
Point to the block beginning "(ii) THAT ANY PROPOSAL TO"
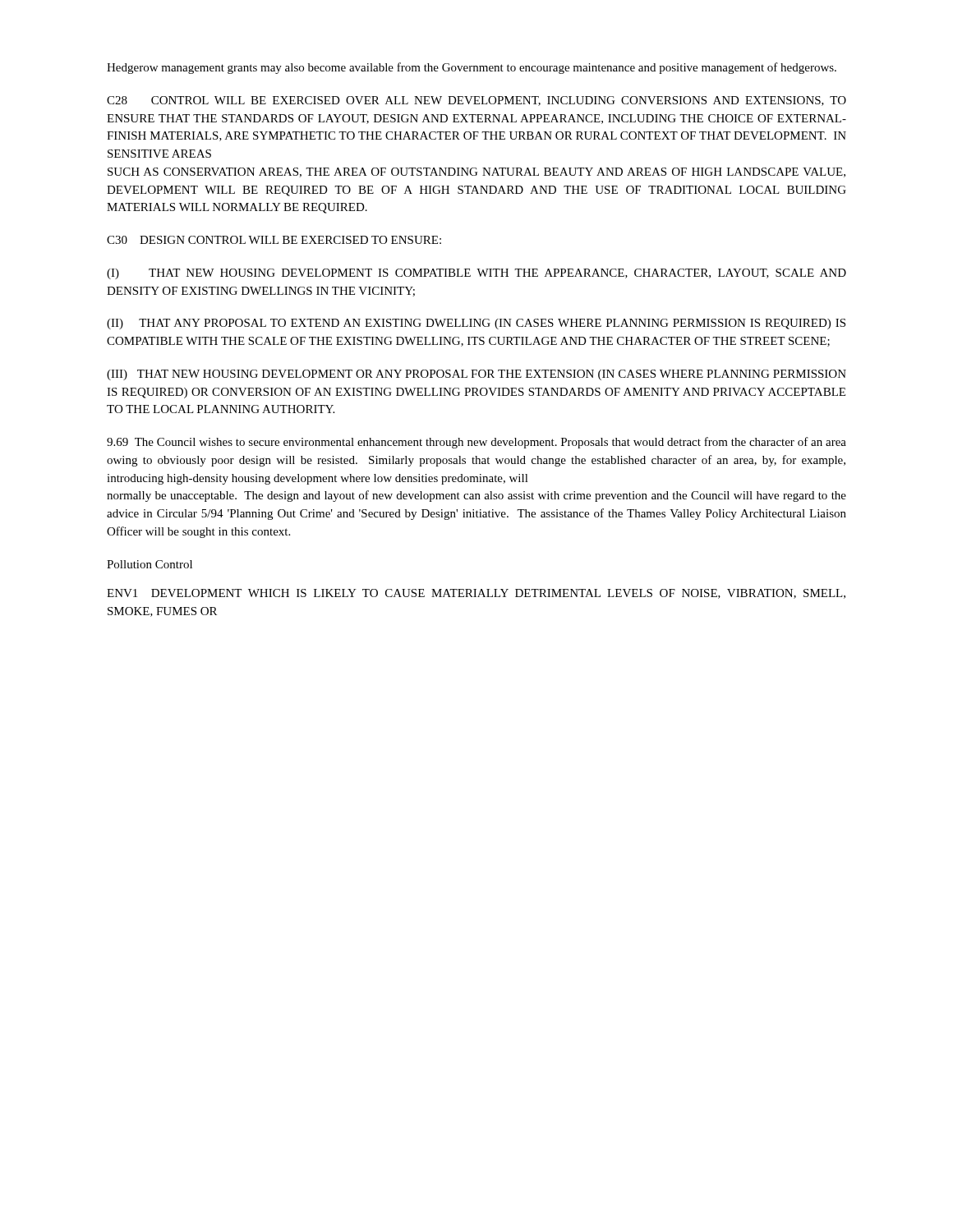476,333
